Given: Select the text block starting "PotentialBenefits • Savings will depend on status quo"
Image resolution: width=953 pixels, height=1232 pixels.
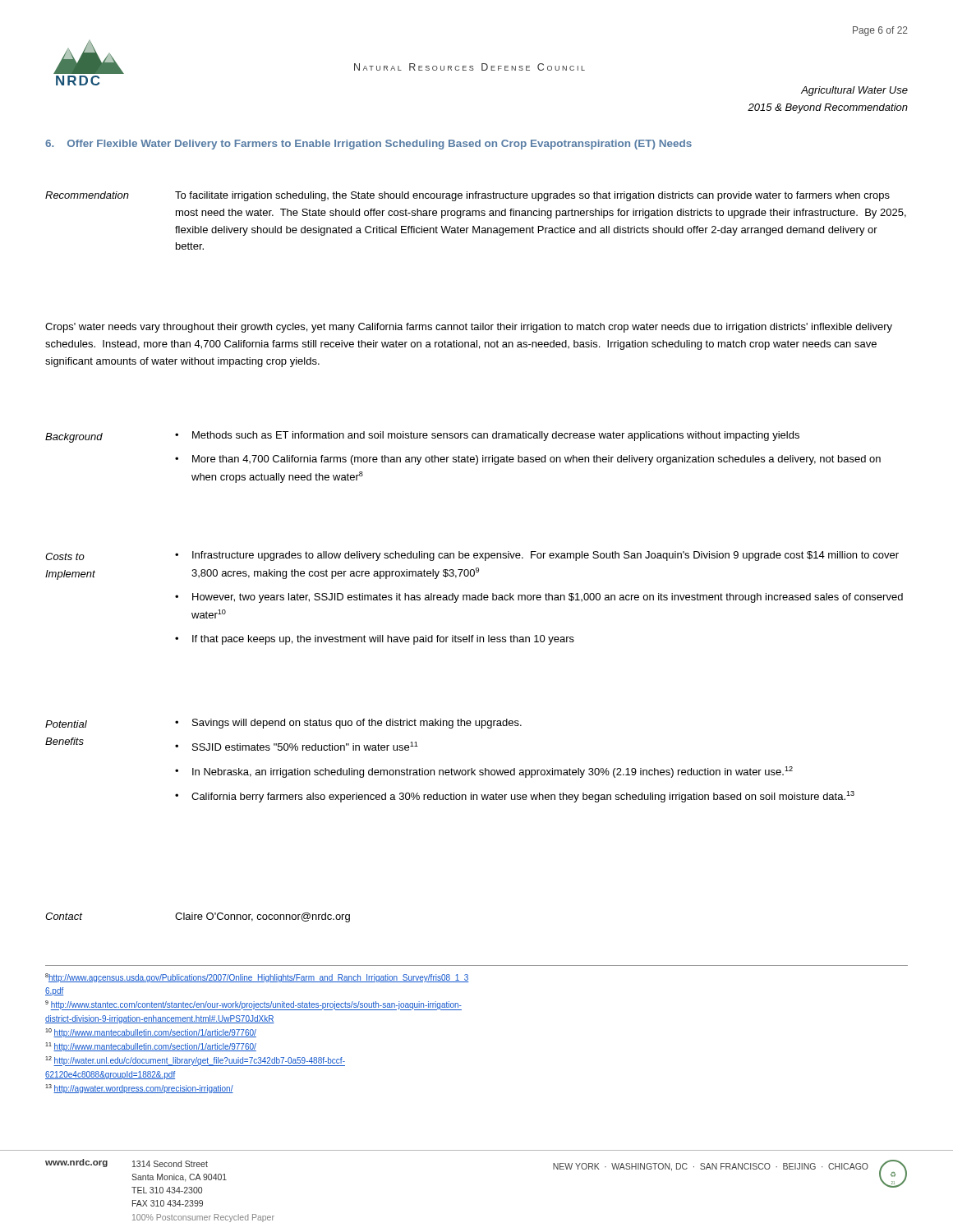Looking at the screenshot, I should pyautogui.click(x=476, y=763).
